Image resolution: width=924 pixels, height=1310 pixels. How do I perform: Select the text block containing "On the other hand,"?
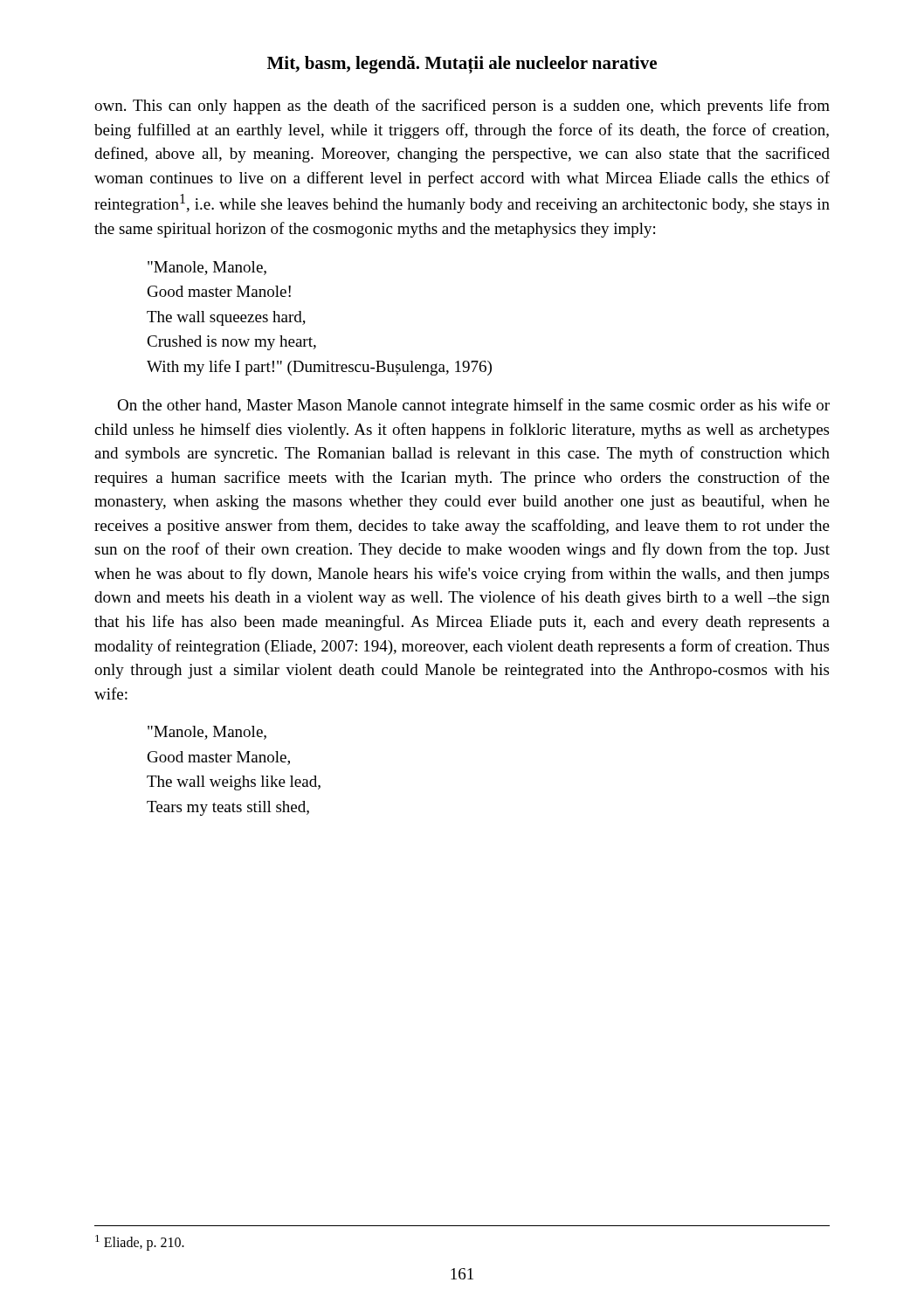(462, 549)
